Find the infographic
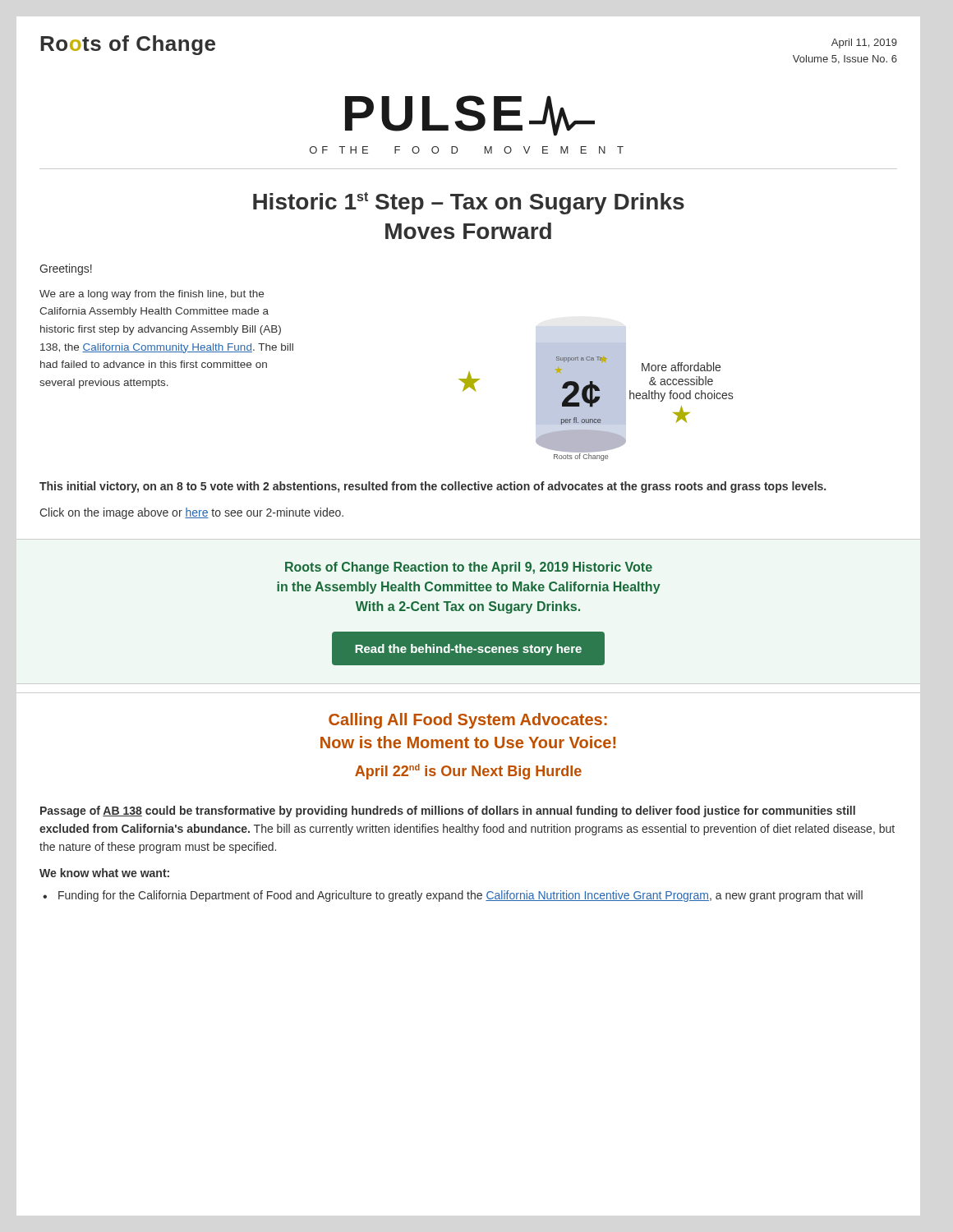The width and height of the screenshot is (953, 1232). [x=603, y=375]
